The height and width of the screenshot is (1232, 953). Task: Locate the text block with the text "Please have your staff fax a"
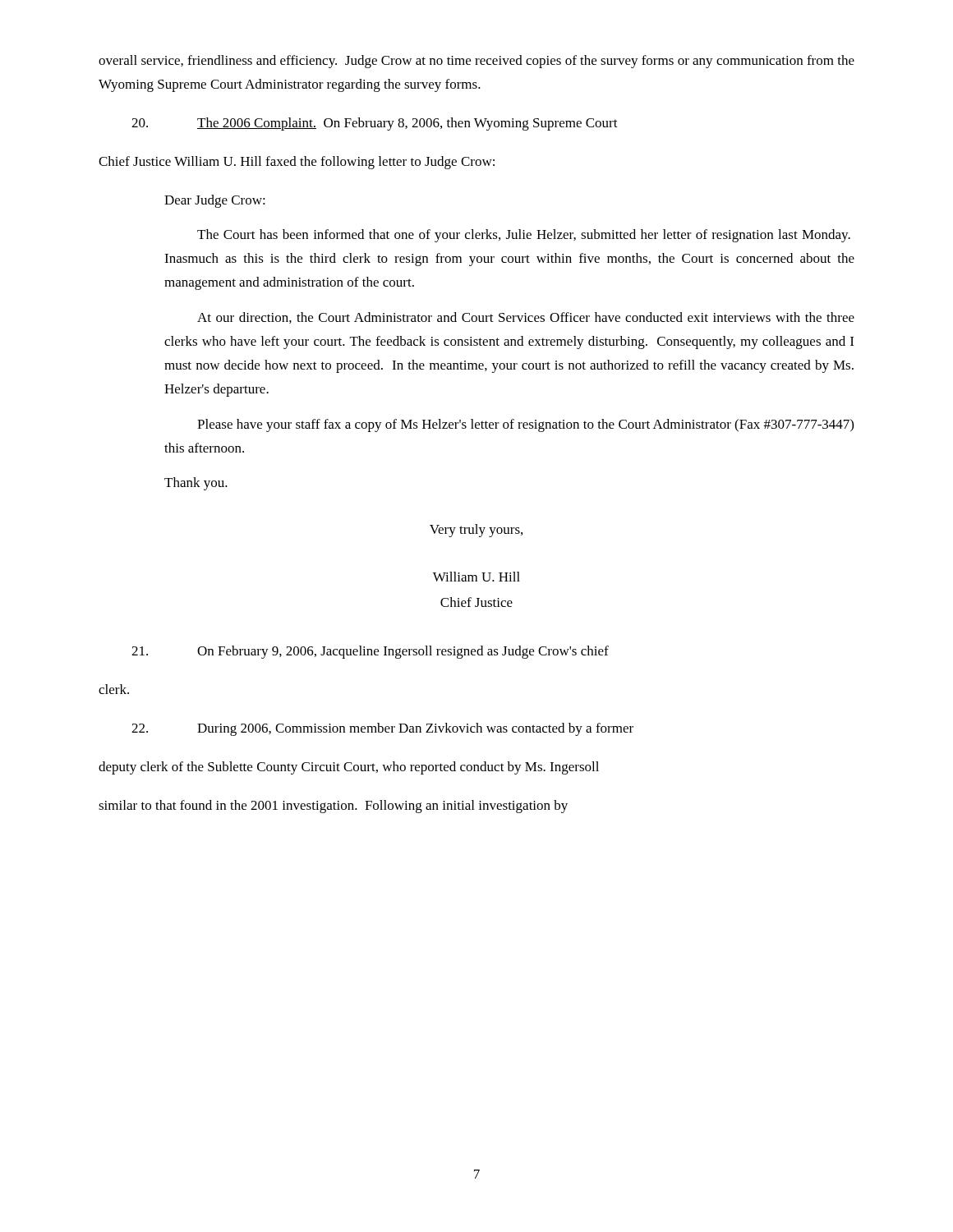509,436
